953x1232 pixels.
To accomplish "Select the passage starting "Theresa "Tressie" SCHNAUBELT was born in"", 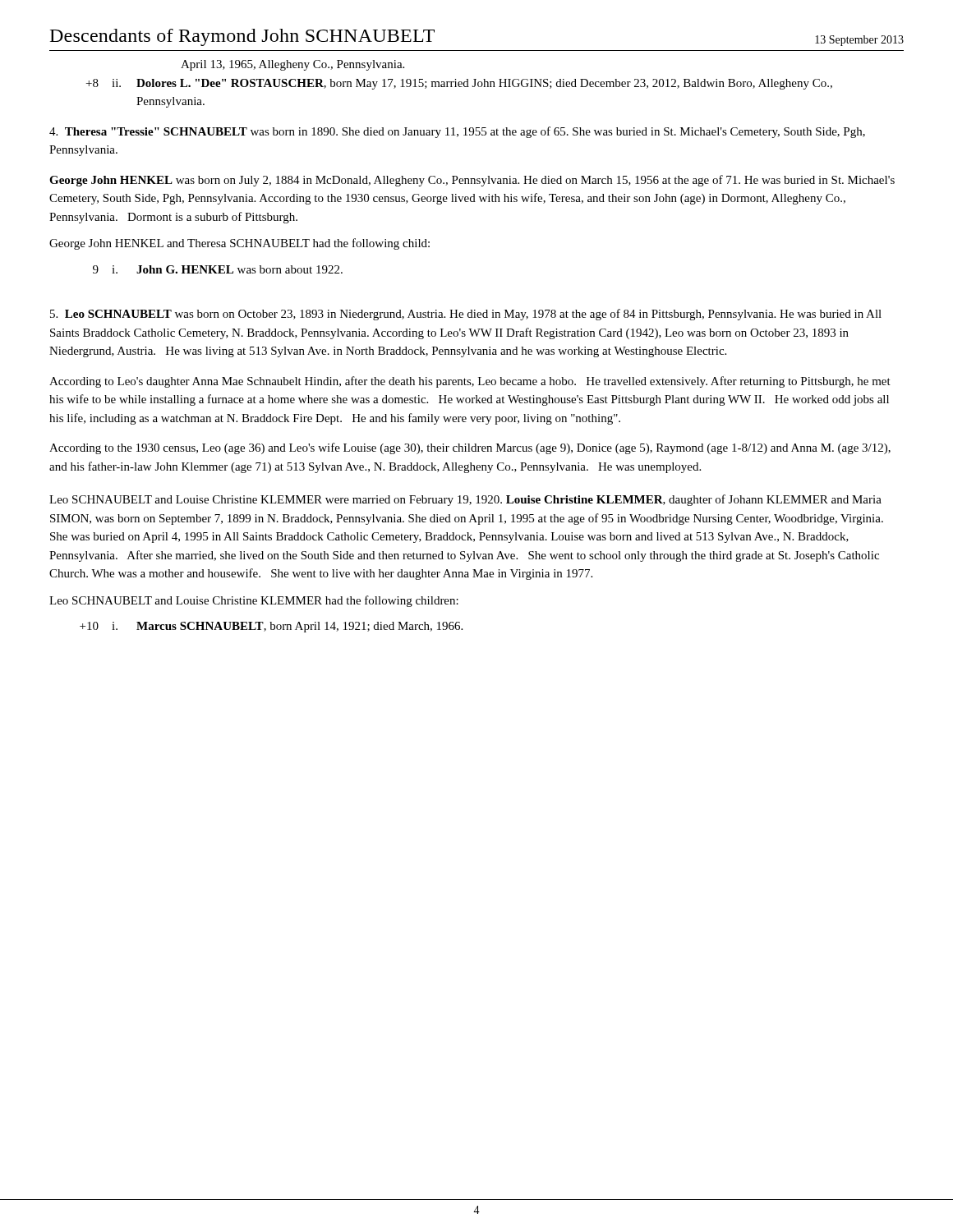I will click(x=457, y=140).
